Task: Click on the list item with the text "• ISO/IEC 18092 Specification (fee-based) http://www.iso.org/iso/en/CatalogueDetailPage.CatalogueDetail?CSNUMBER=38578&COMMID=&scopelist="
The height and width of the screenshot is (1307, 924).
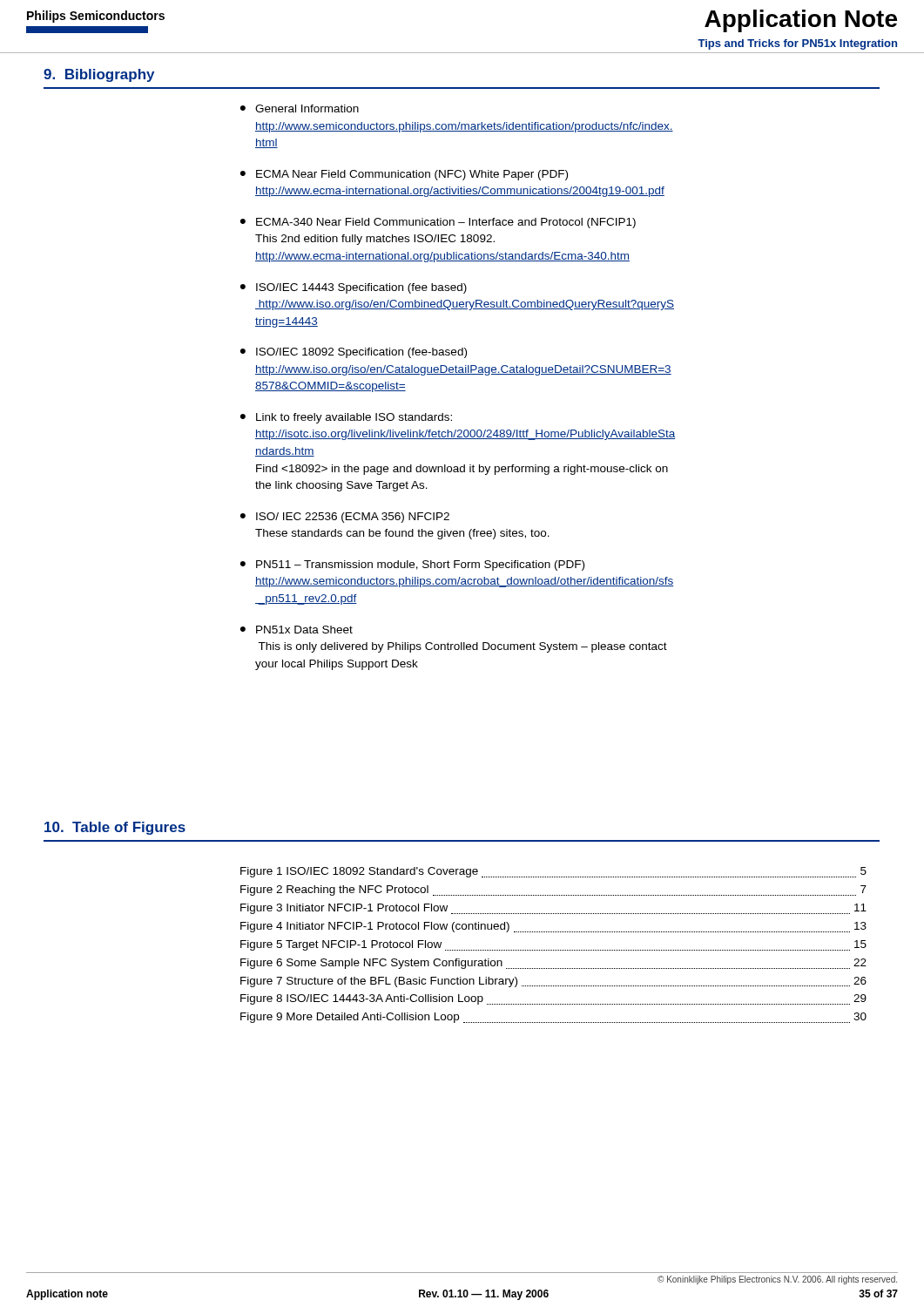Action: click(x=553, y=369)
